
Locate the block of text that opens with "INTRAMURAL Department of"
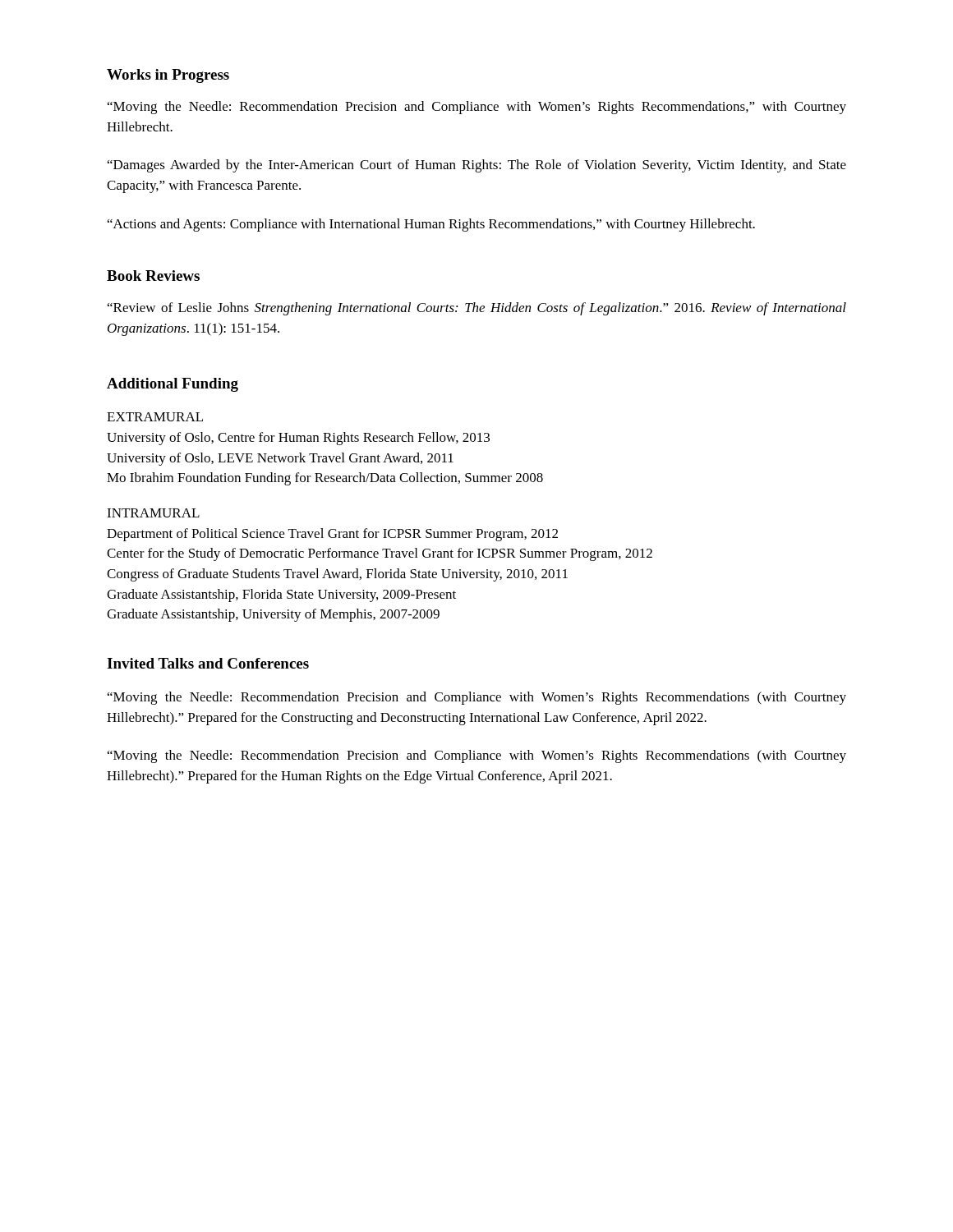click(380, 564)
